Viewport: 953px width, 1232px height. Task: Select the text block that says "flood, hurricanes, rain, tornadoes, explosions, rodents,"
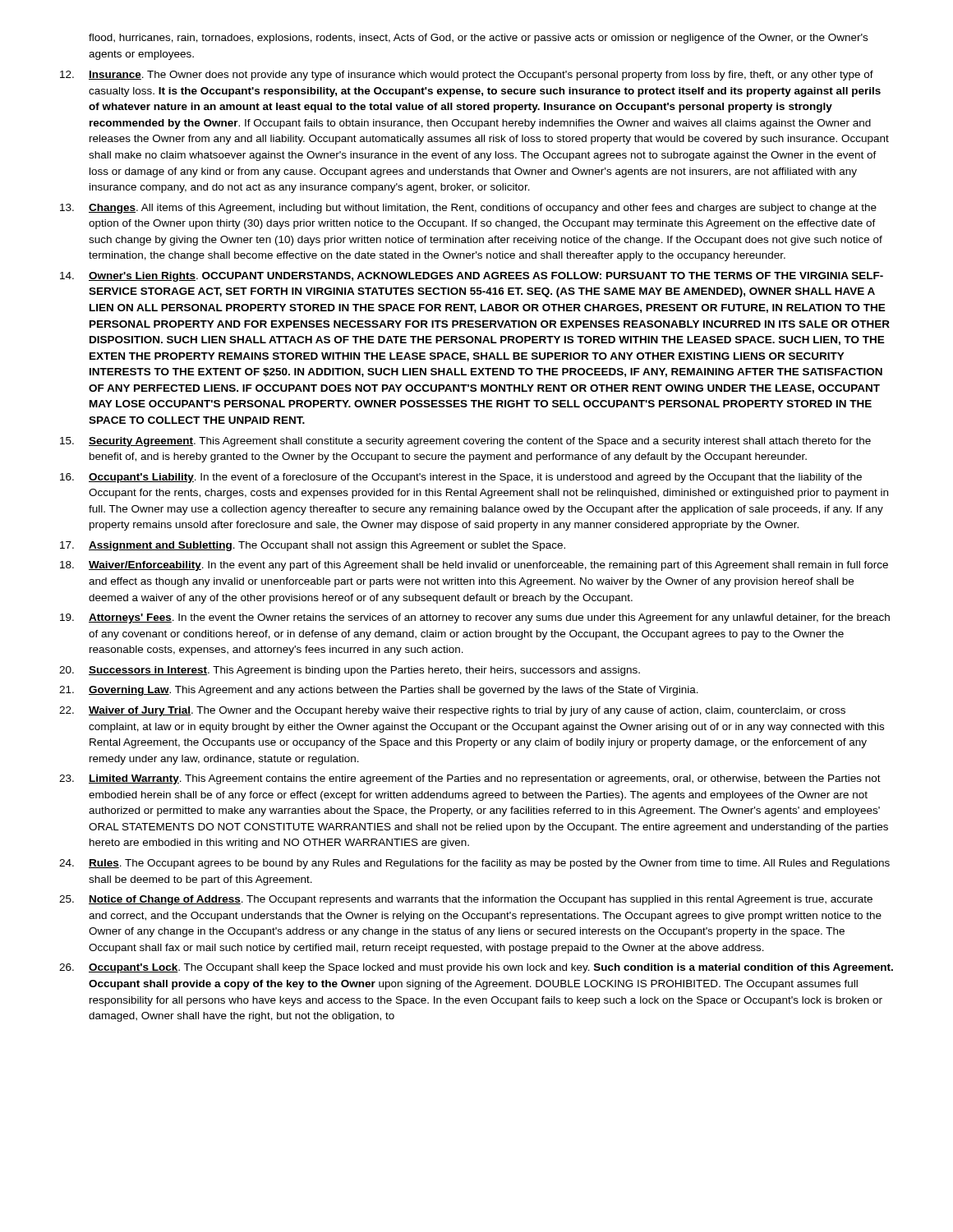478,45
